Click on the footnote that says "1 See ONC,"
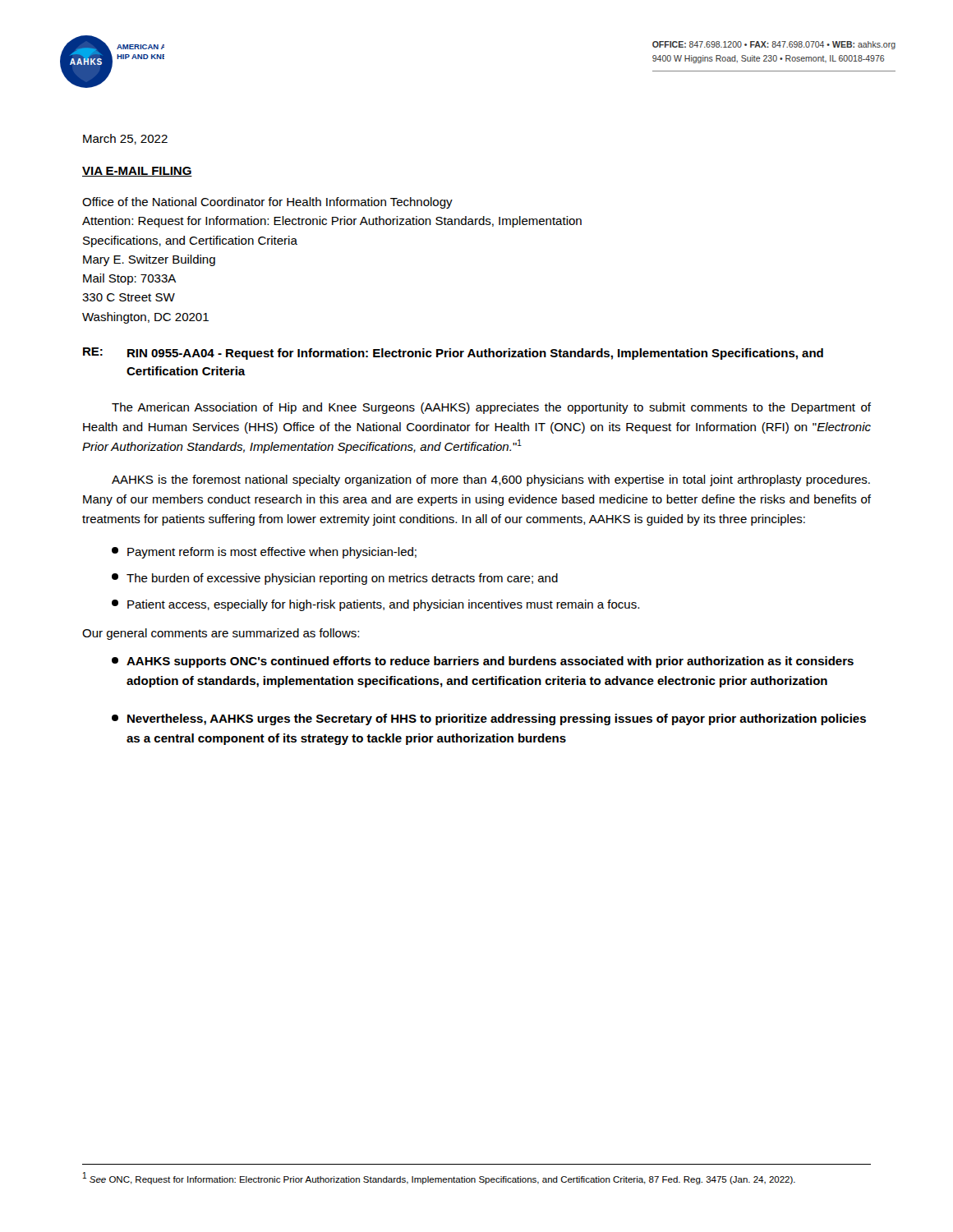Viewport: 953px width, 1232px height. [476, 1178]
